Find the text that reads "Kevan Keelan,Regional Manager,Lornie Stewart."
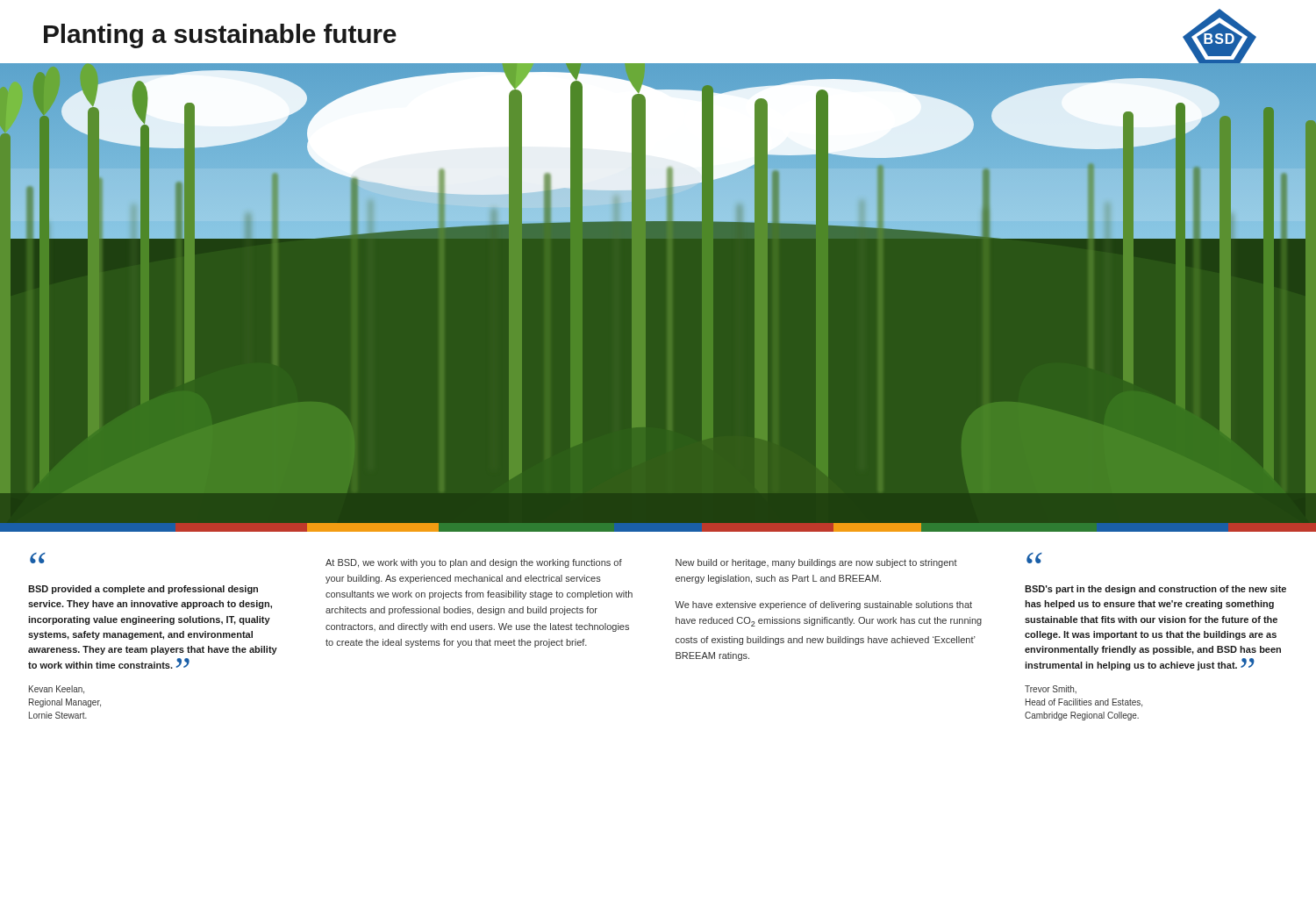Image resolution: width=1316 pixels, height=924 pixels. click(65, 702)
